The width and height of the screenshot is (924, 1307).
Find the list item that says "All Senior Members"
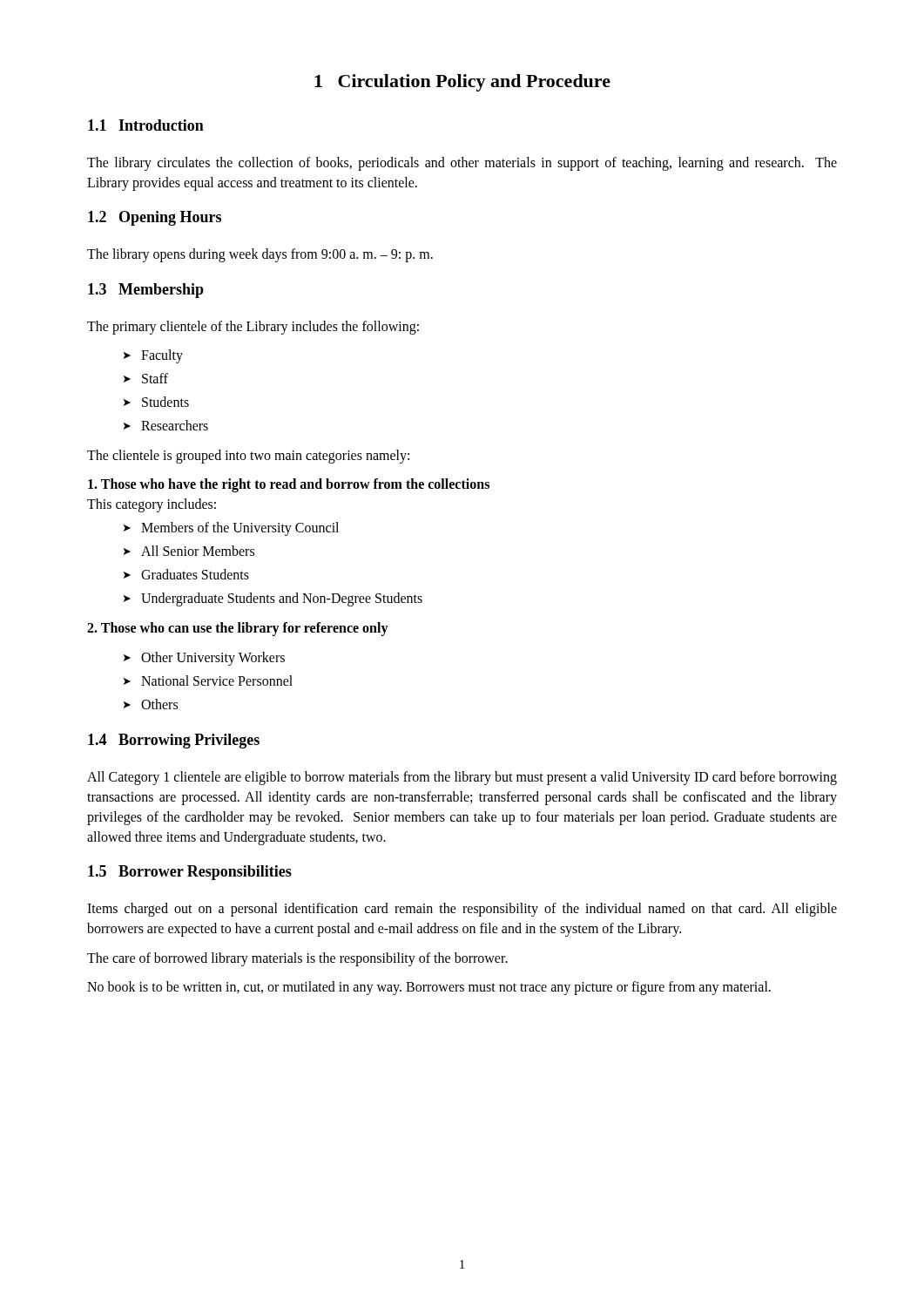point(198,551)
